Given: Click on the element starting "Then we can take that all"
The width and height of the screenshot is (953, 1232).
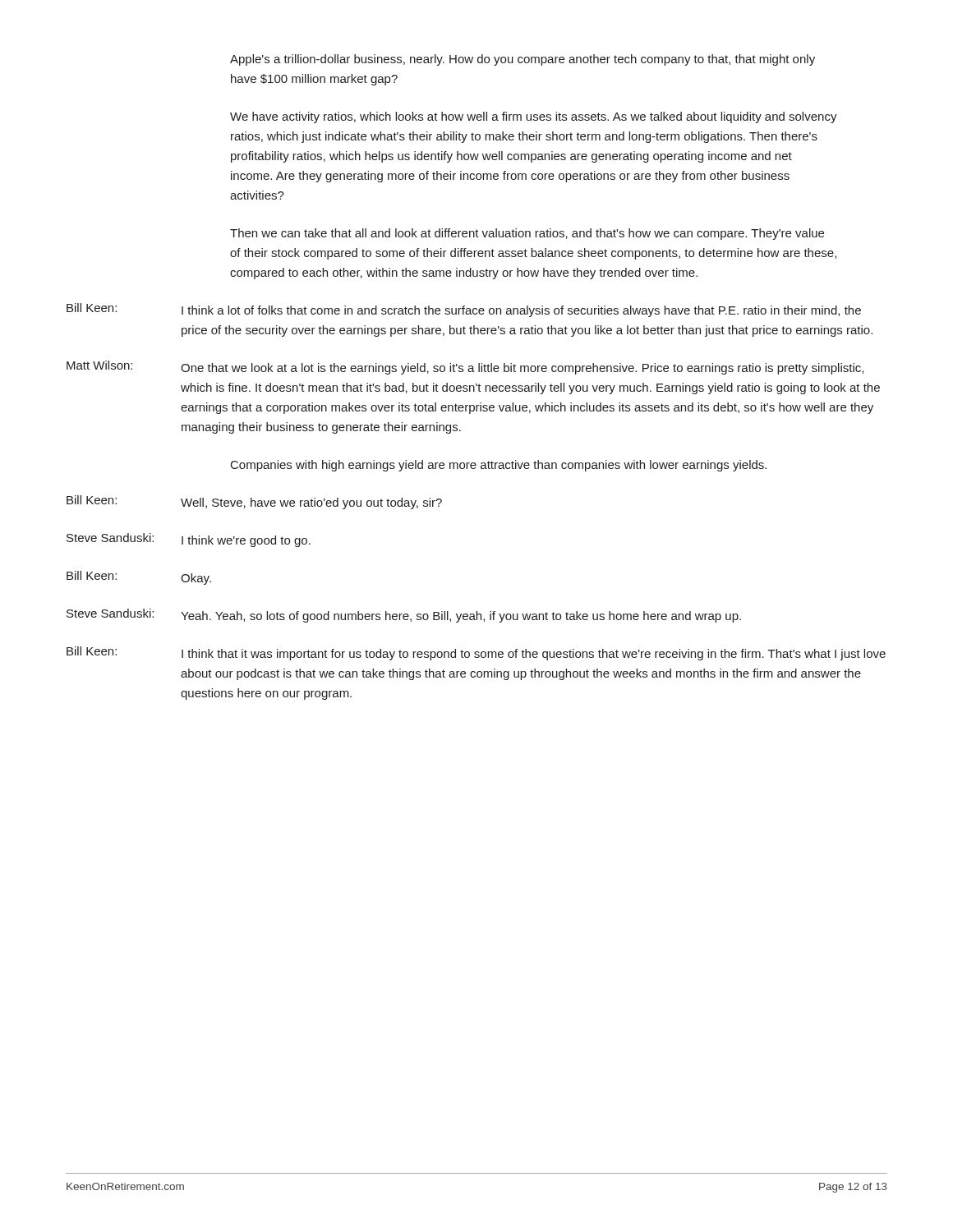Looking at the screenshot, I should coord(534,253).
